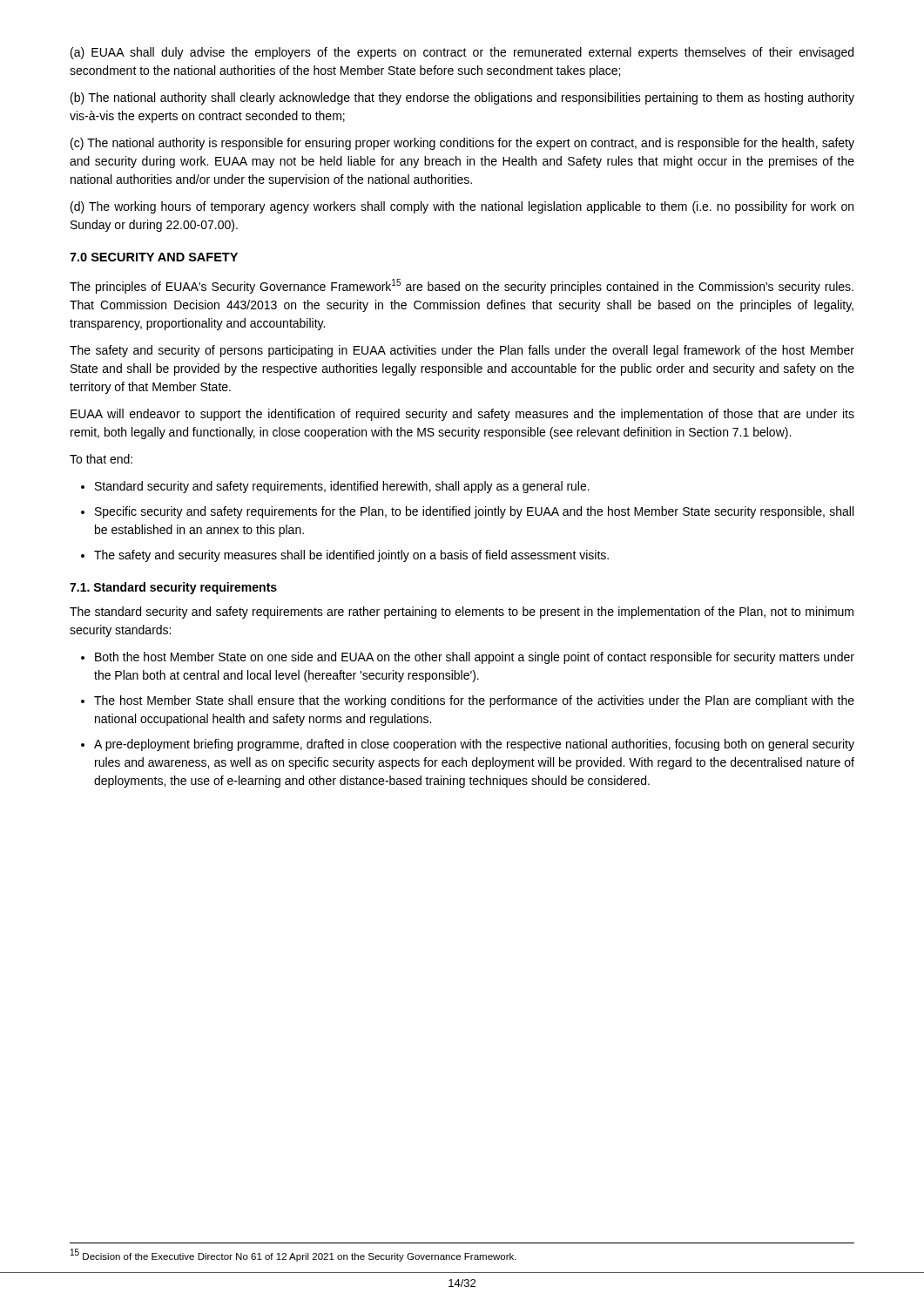Point to the text starting "To that end:"
Image resolution: width=924 pixels, height=1307 pixels.
(102, 459)
